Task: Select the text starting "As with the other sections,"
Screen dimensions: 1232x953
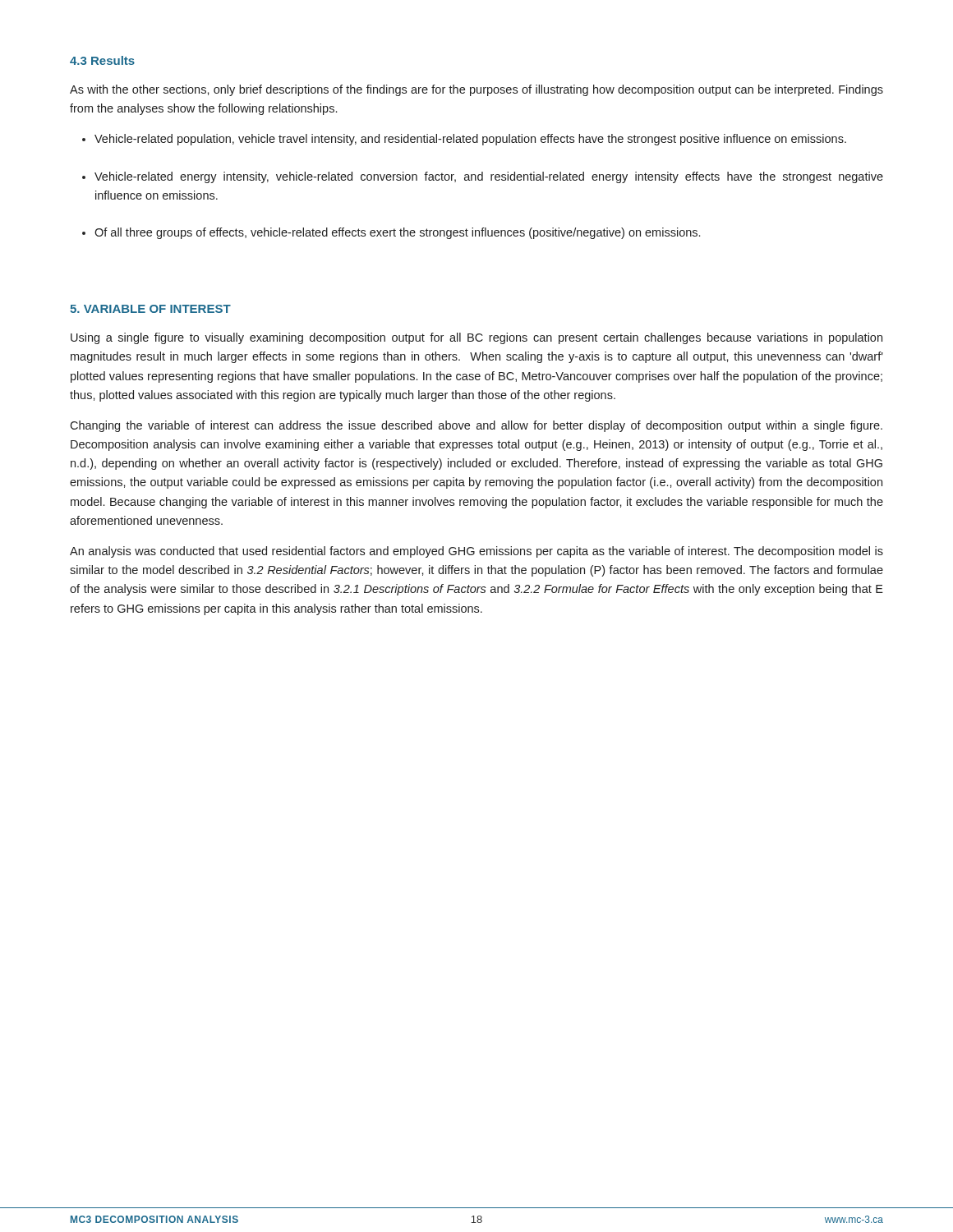Action: pyautogui.click(x=476, y=99)
